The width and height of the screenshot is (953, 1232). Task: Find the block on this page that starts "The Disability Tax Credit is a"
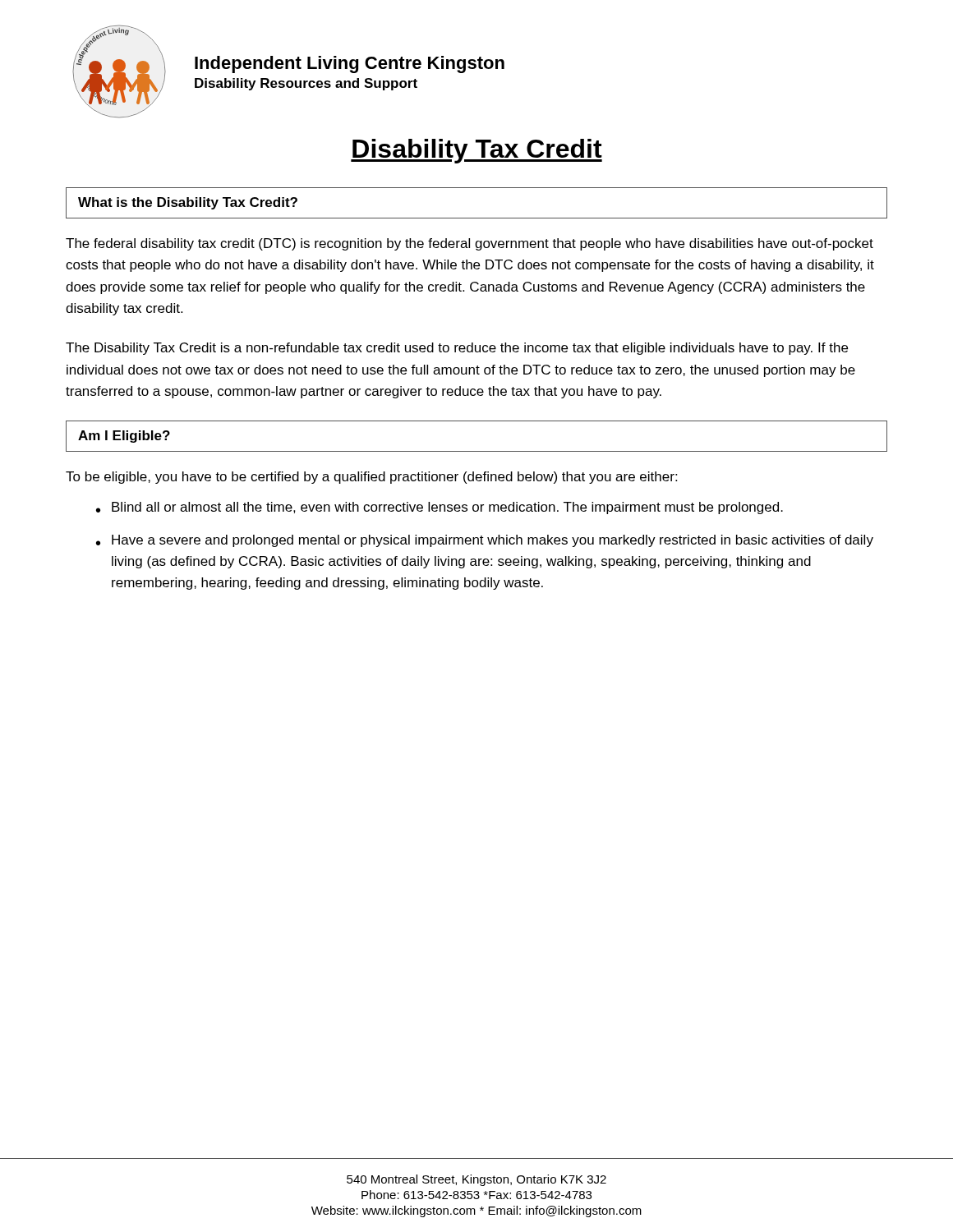click(461, 370)
